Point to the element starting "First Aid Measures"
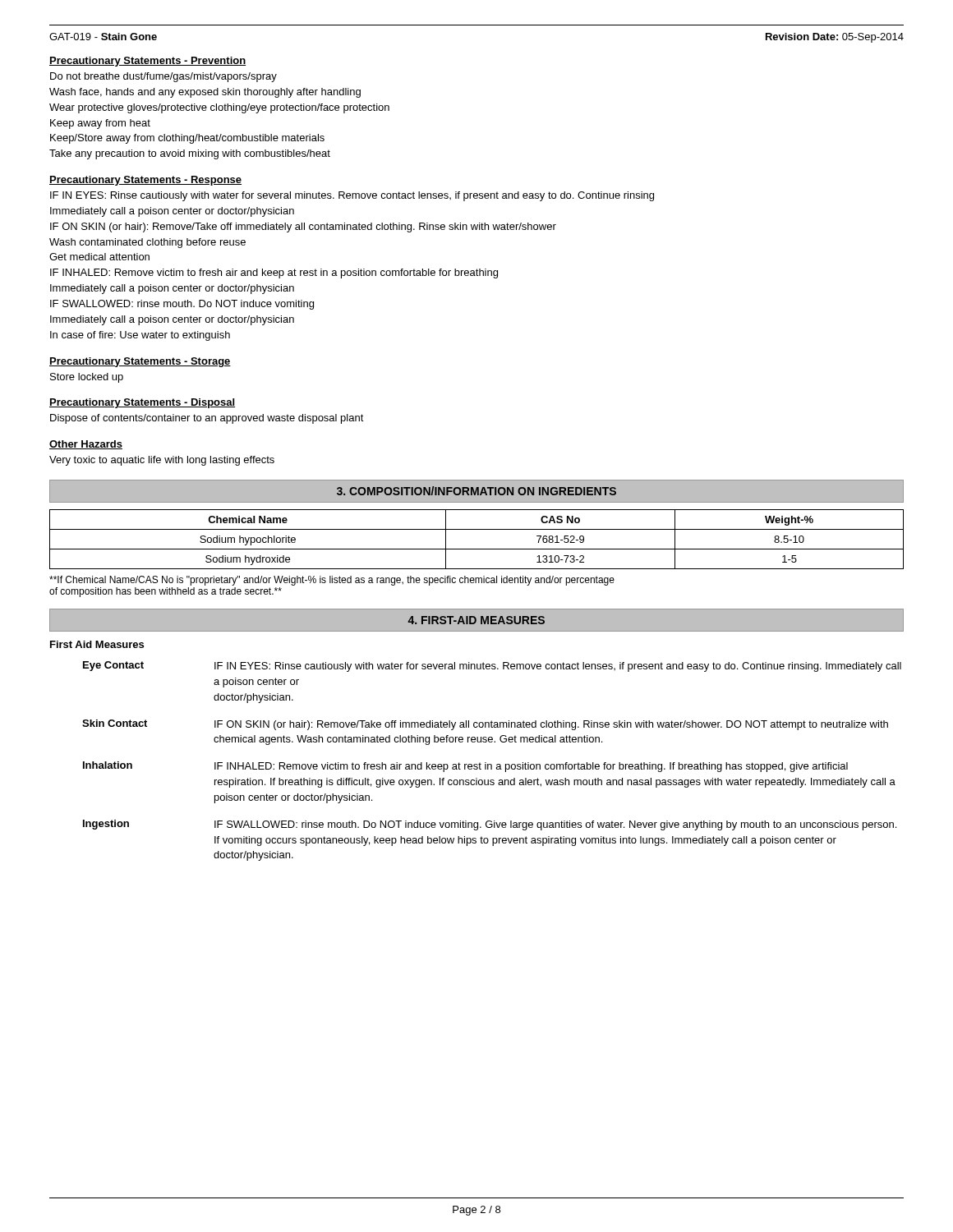 click(x=97, y=644)
